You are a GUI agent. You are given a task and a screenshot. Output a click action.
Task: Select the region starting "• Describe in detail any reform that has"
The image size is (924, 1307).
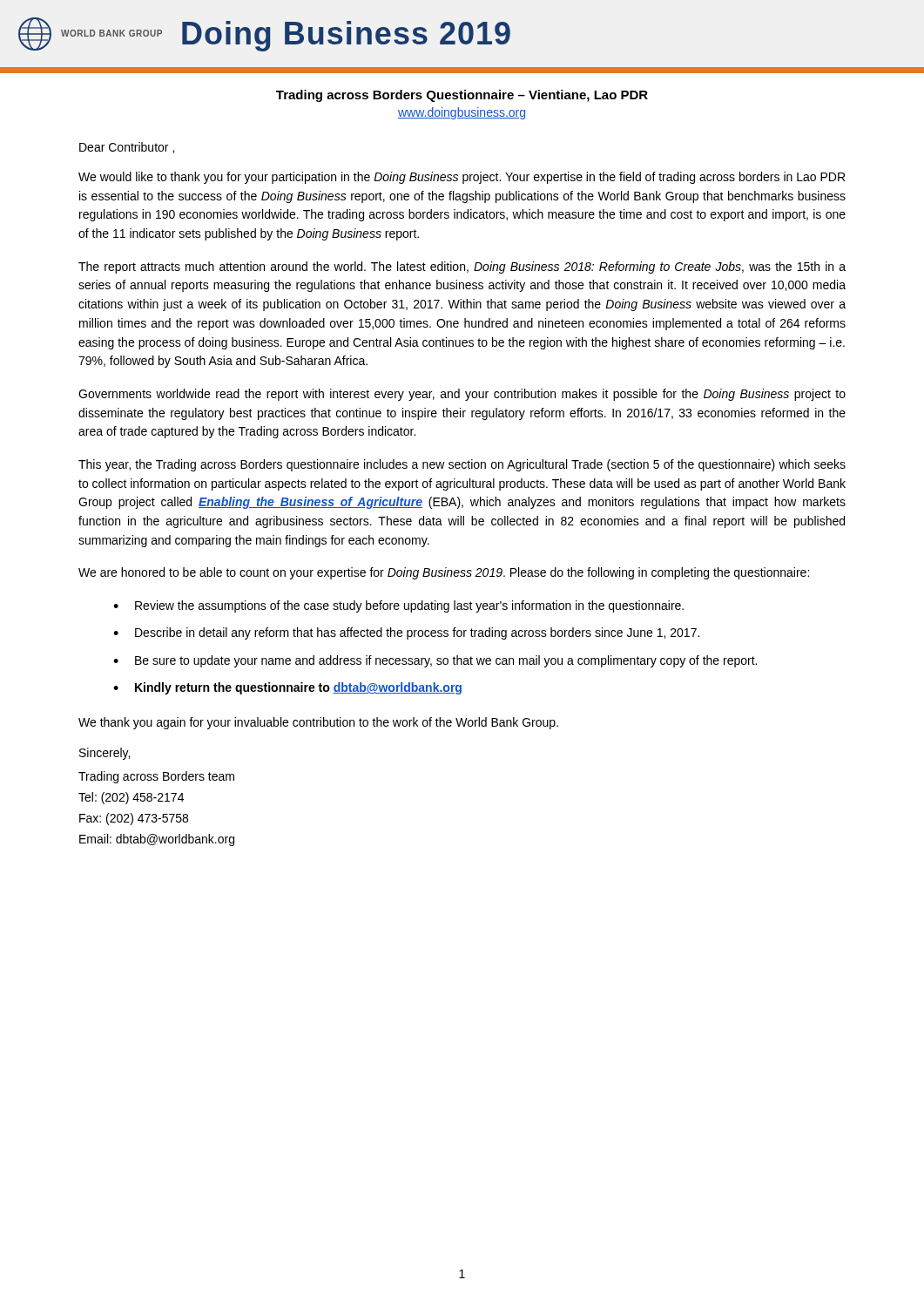479,634
